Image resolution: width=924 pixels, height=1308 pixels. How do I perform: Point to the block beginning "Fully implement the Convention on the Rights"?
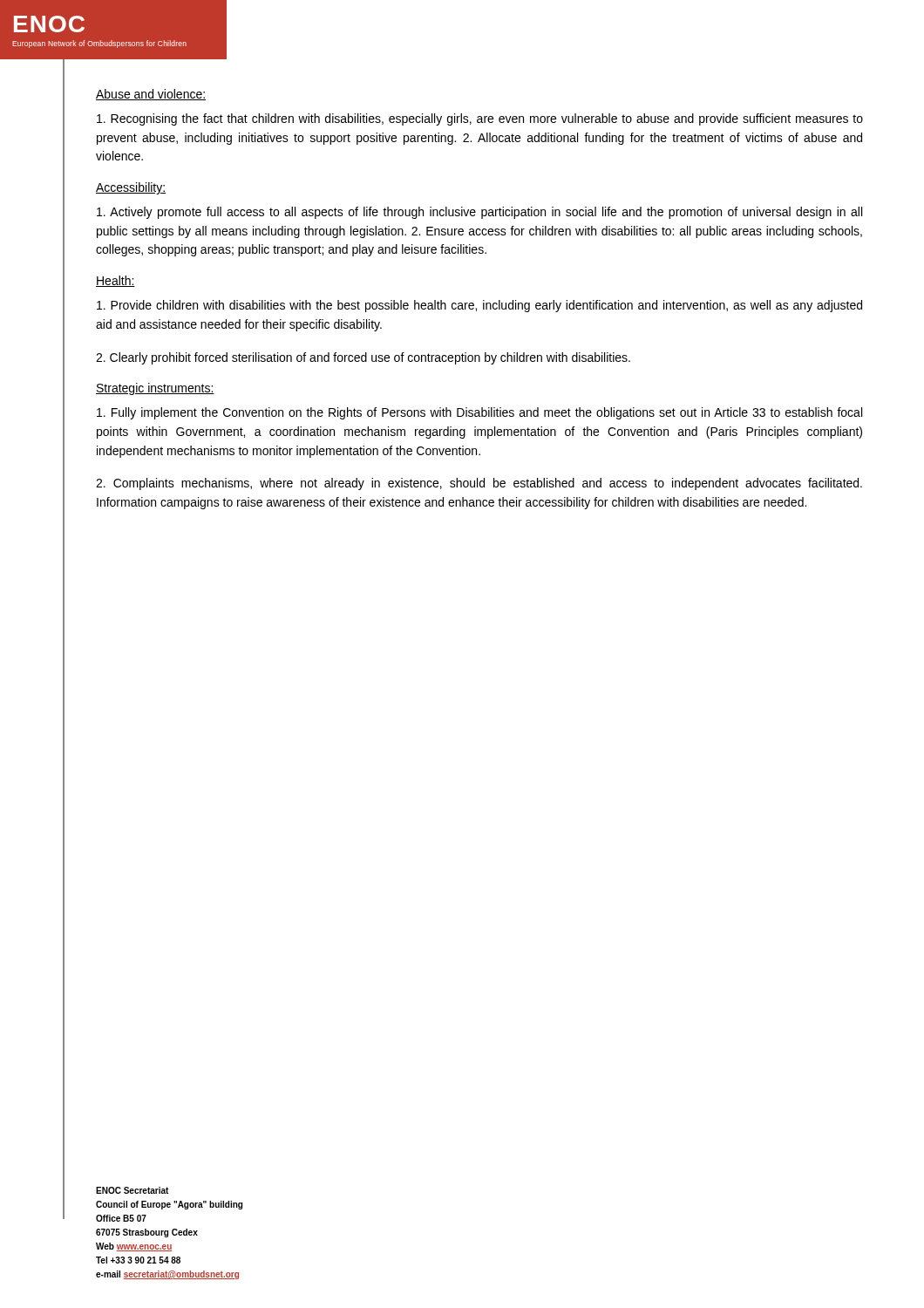tap(479, 432)
